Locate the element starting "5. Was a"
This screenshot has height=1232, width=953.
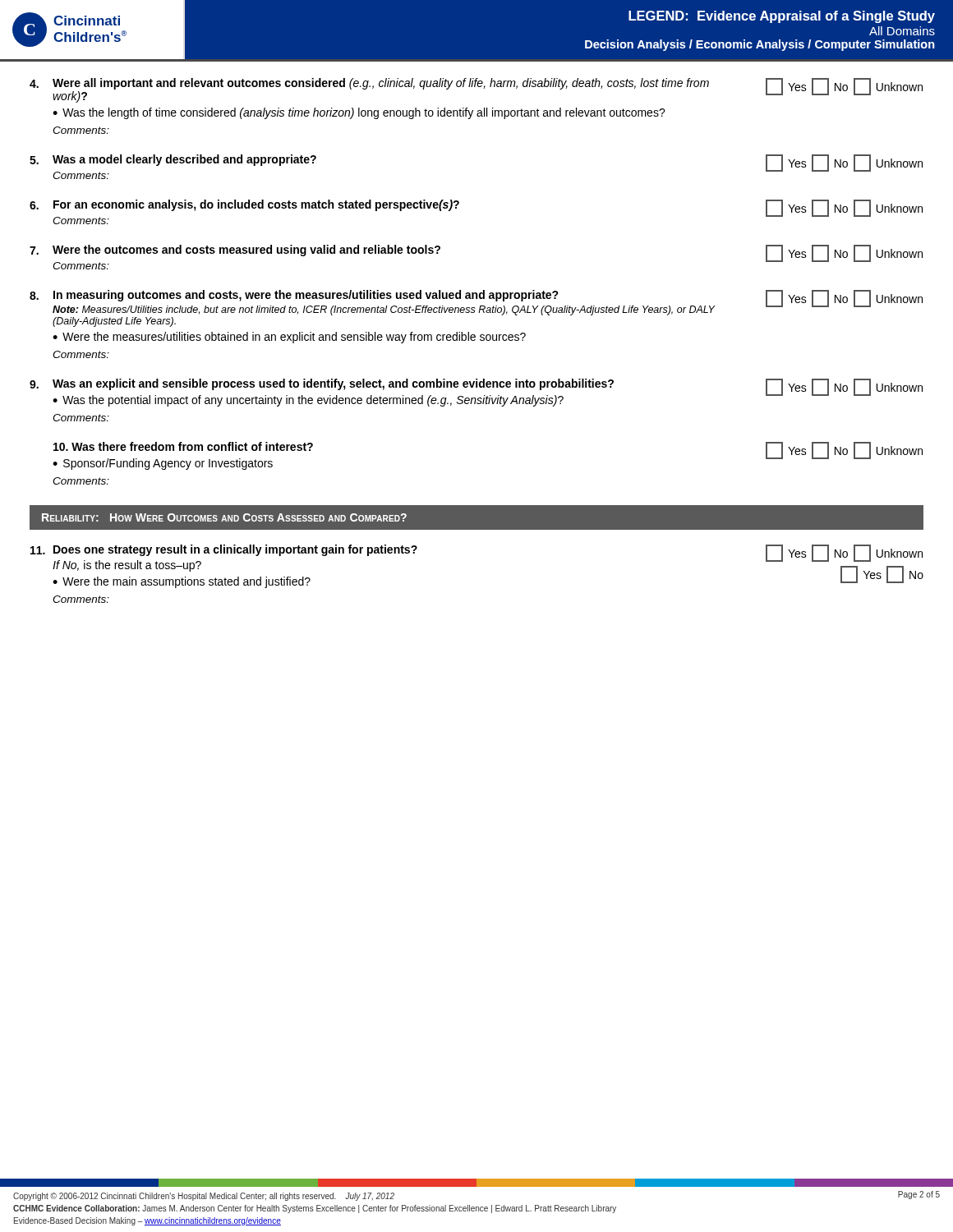pyautogui.click(x=153, y=163)
